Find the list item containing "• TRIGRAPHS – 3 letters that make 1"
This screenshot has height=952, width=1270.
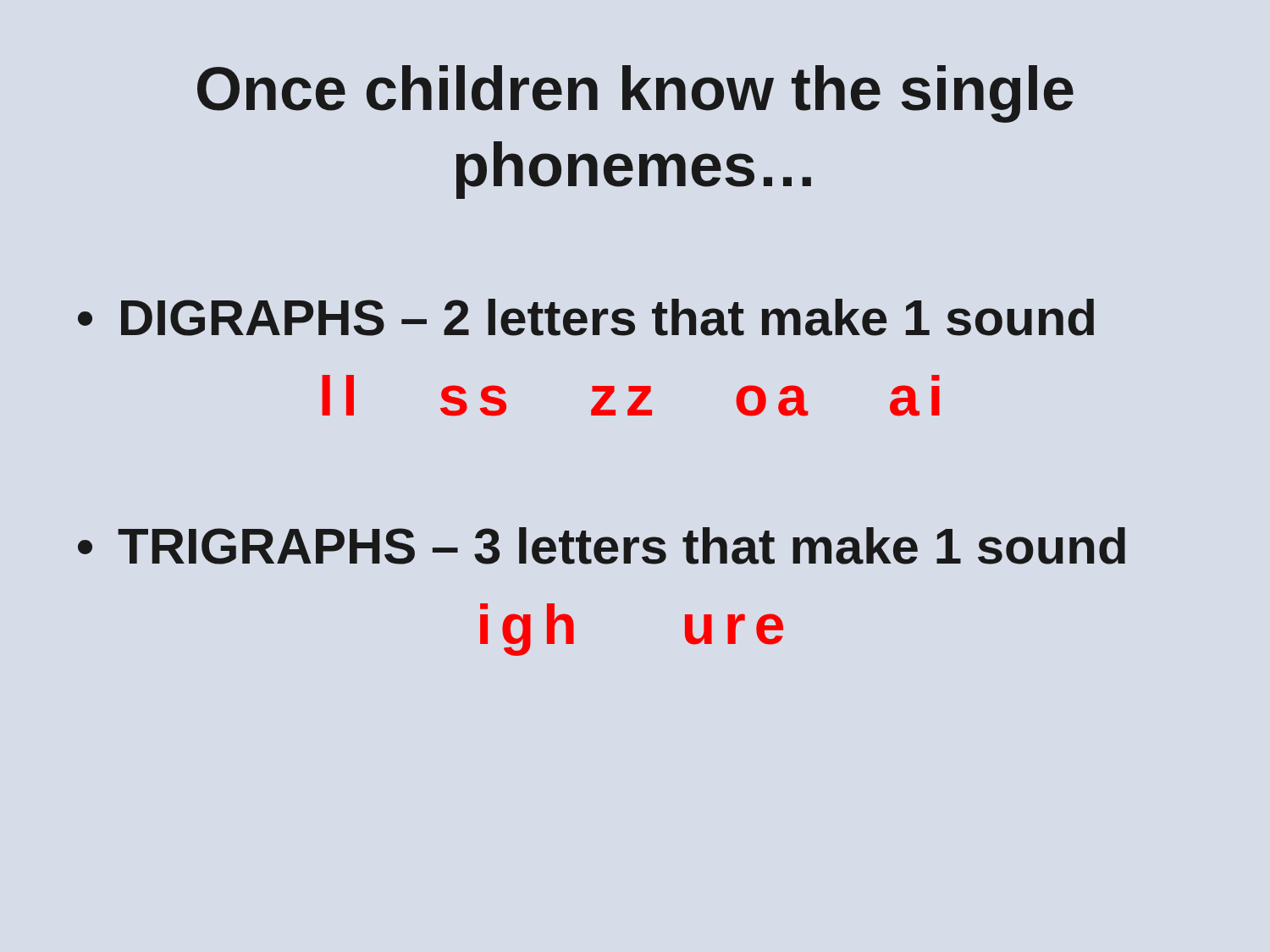(x=635, y=586)
